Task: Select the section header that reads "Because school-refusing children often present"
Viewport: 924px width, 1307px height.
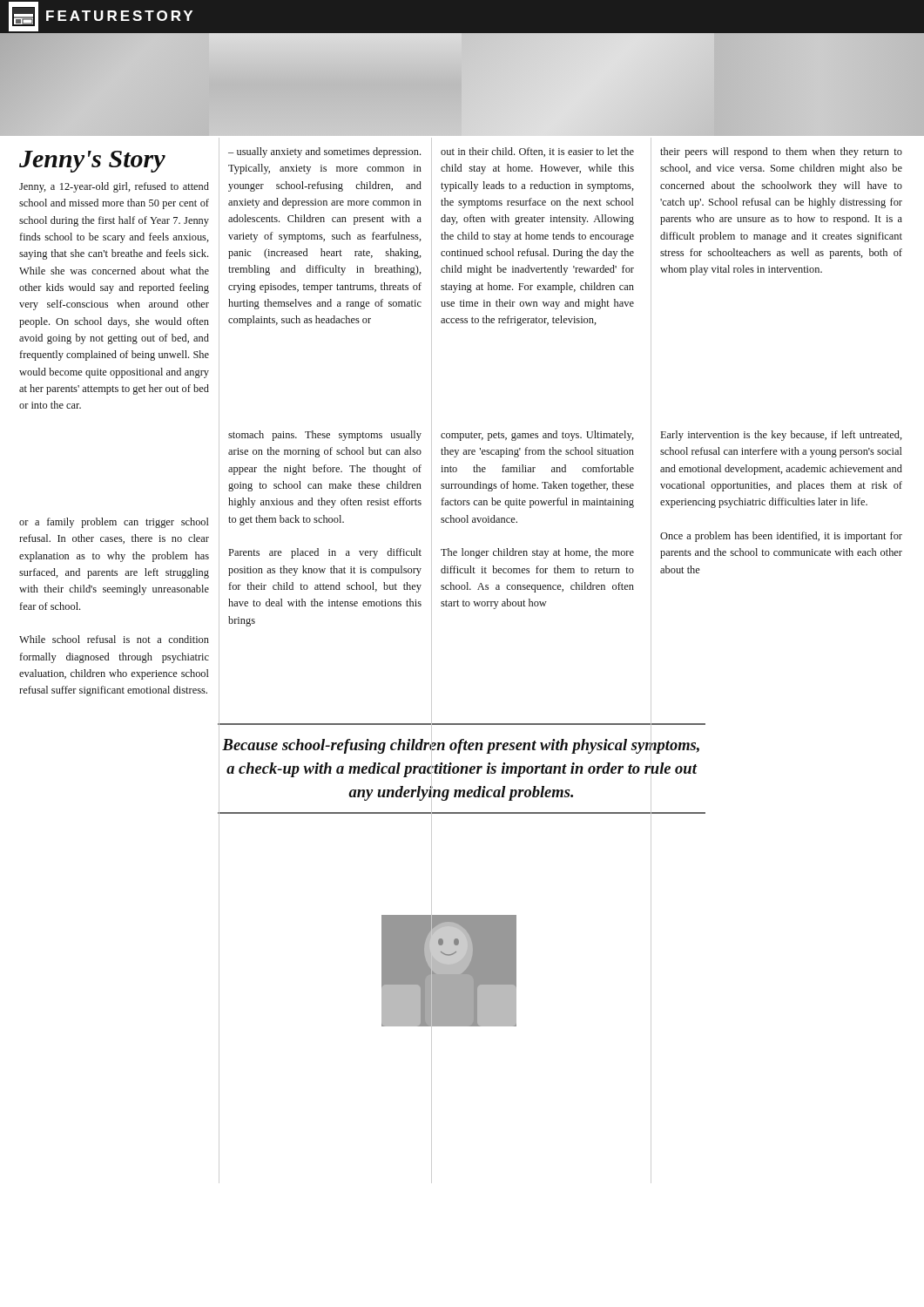Action: 462,768
